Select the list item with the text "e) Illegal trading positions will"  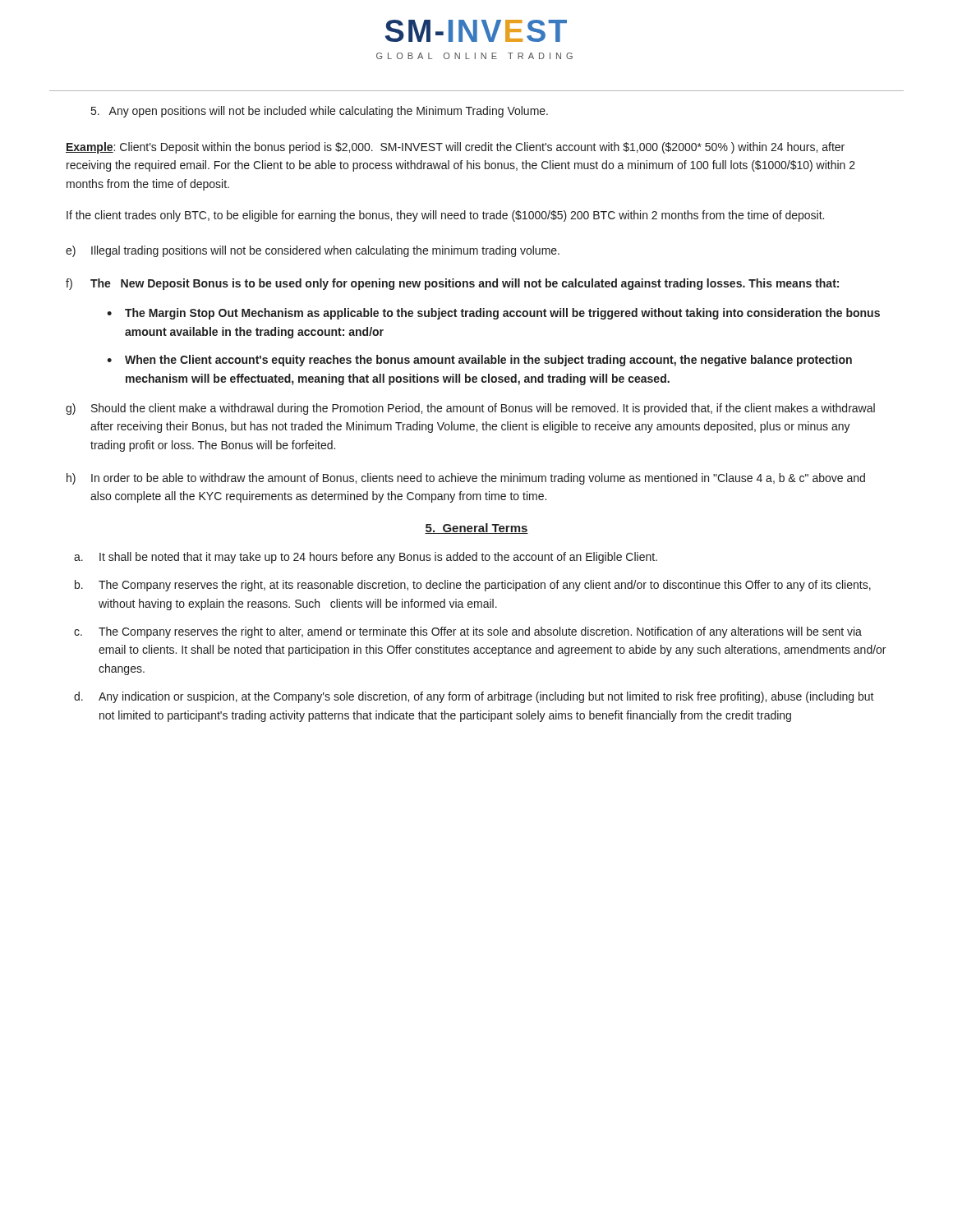click(x=313, y=250)
